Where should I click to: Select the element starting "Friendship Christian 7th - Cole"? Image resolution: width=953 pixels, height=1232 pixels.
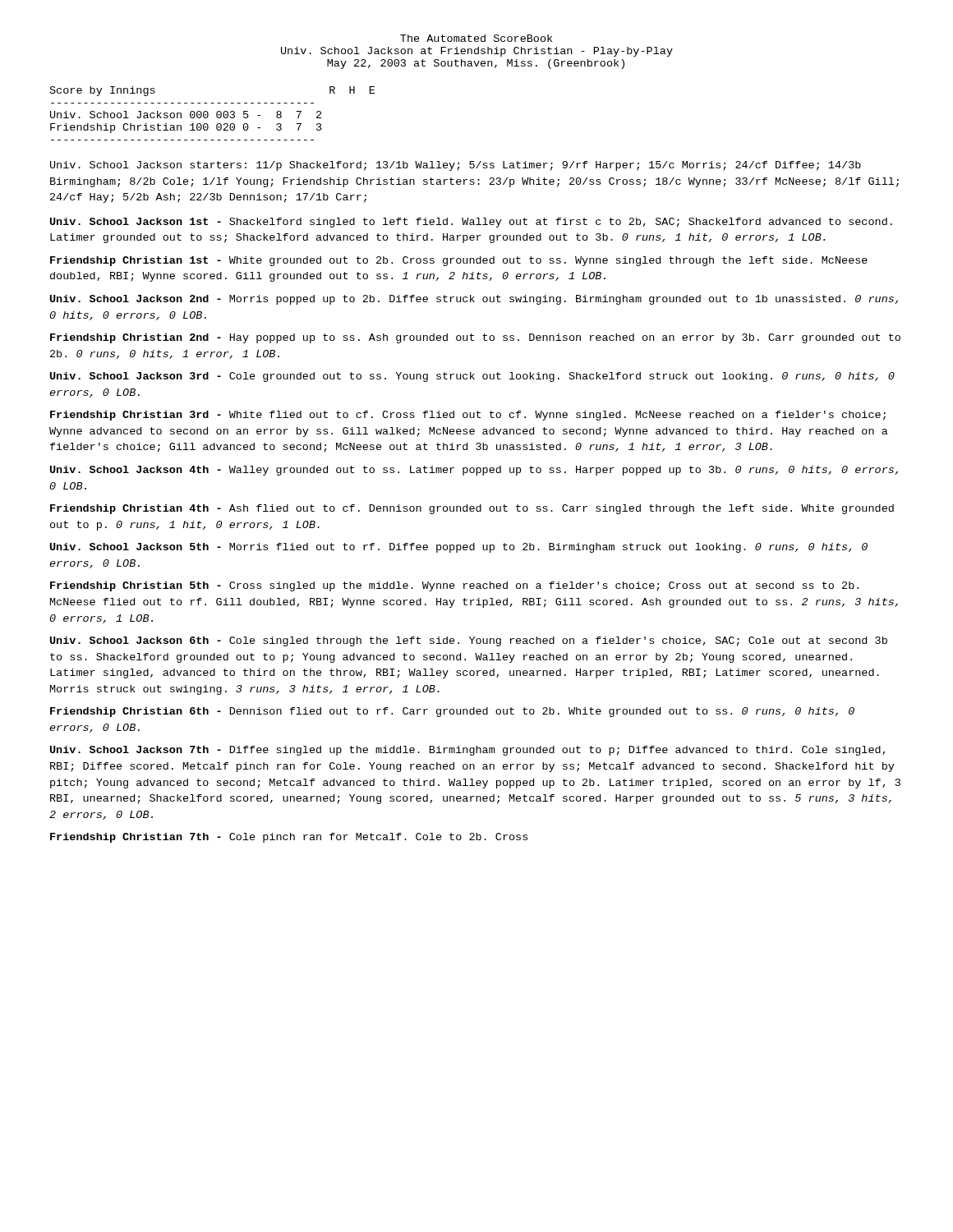(x=289, y=838)
